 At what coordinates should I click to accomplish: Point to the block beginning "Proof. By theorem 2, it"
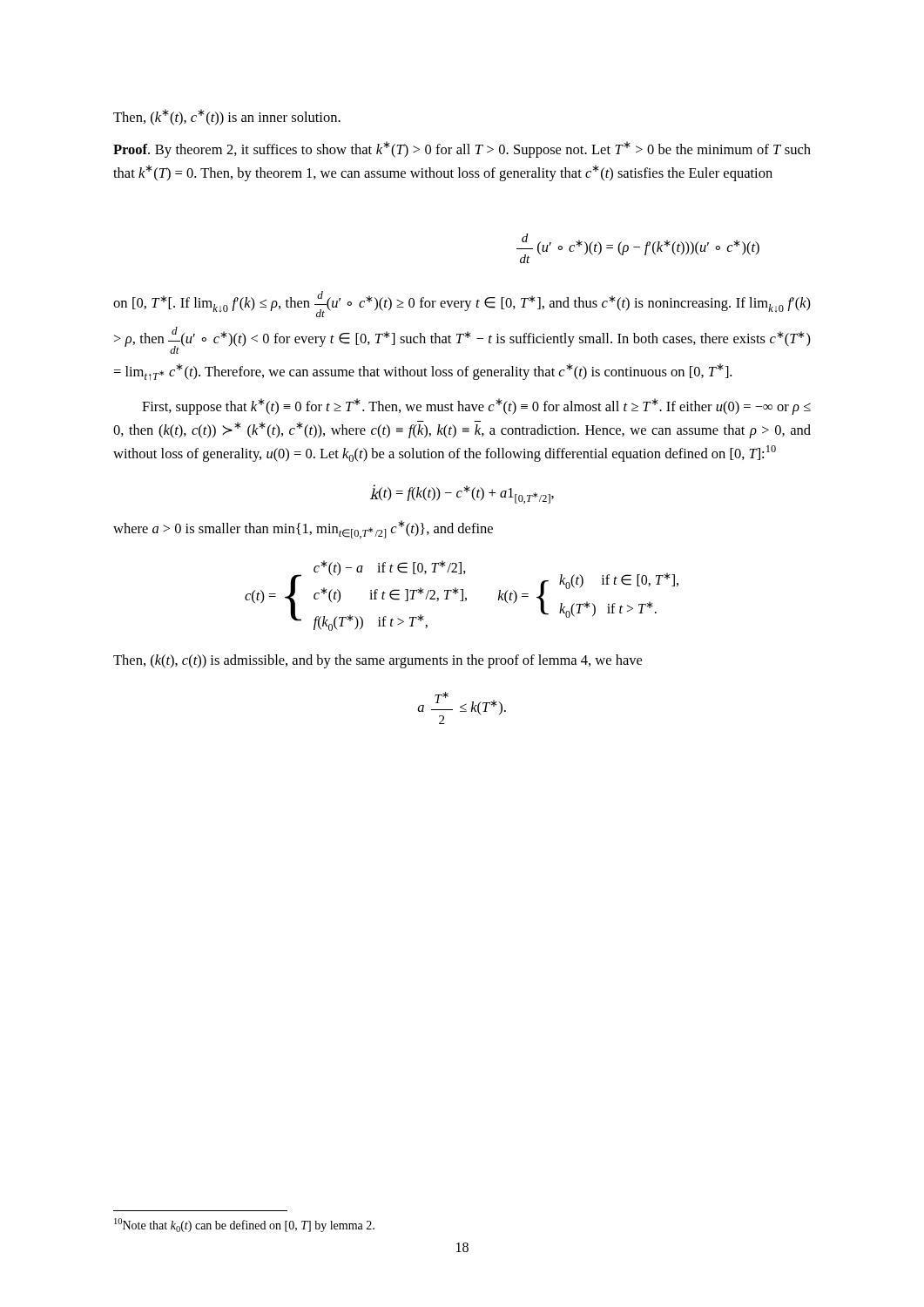point(462,160)
